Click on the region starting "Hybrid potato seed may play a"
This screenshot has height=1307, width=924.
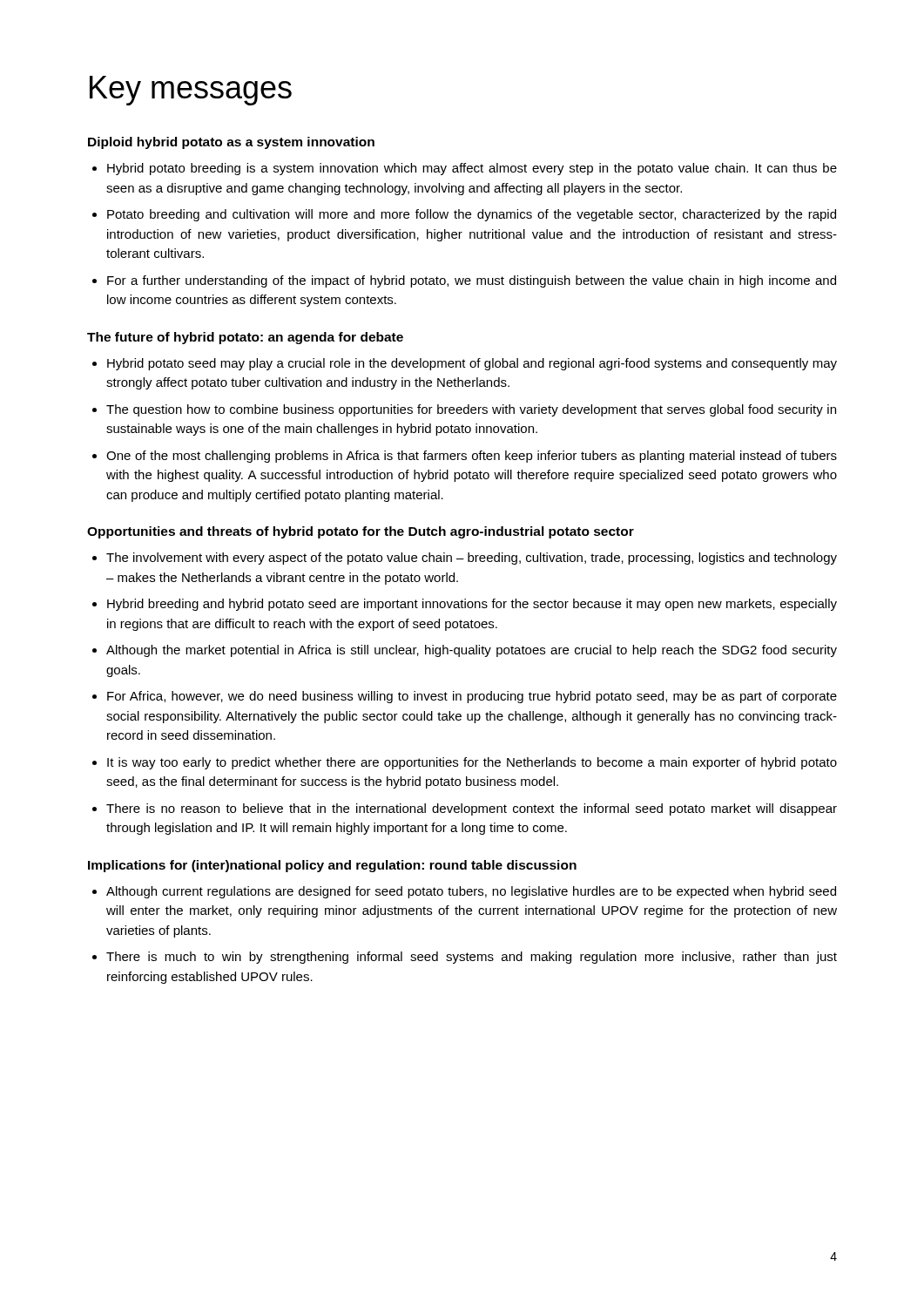coord(472,372)
